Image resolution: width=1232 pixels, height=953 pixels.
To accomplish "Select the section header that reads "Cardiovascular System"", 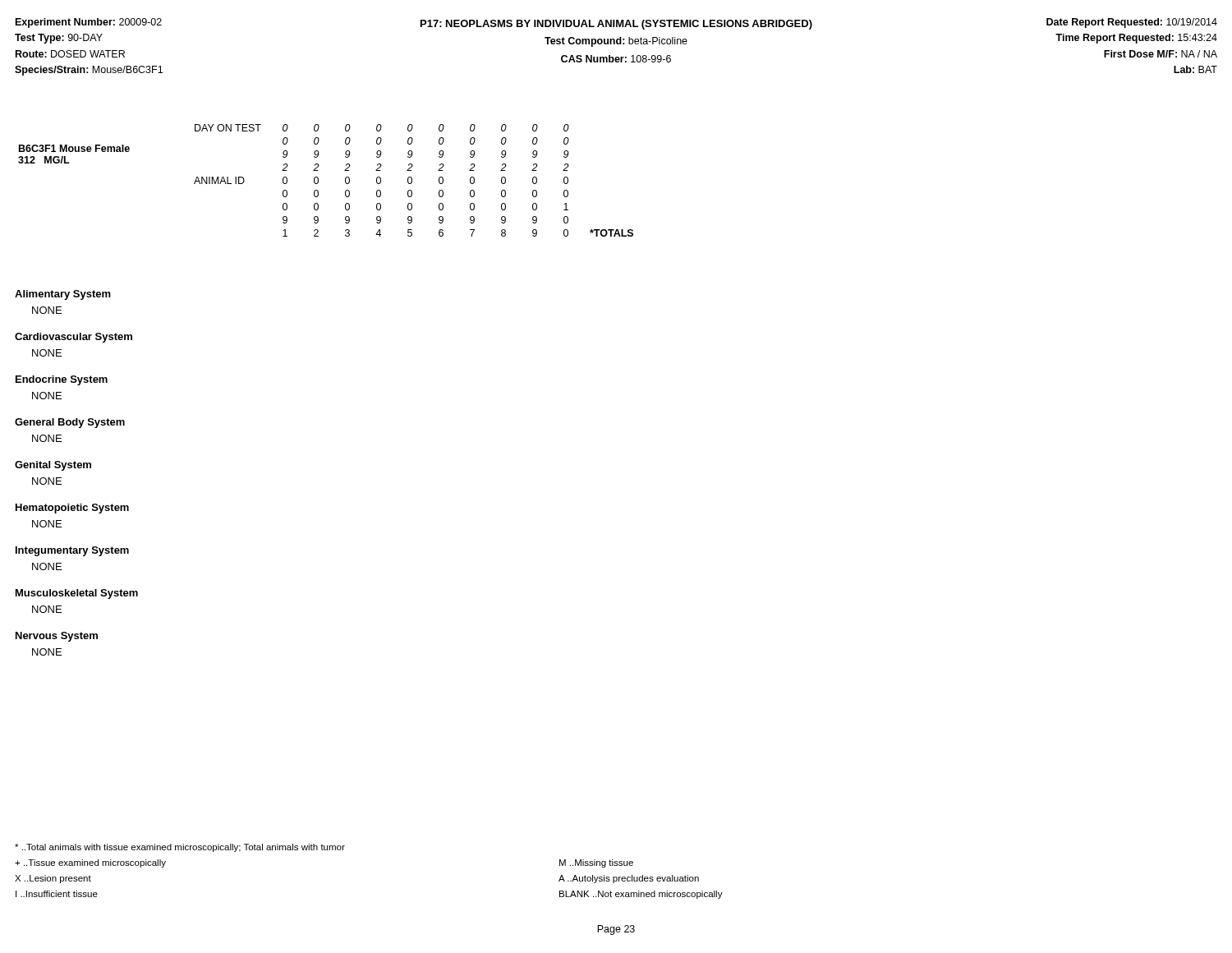I will pos(74,336).
